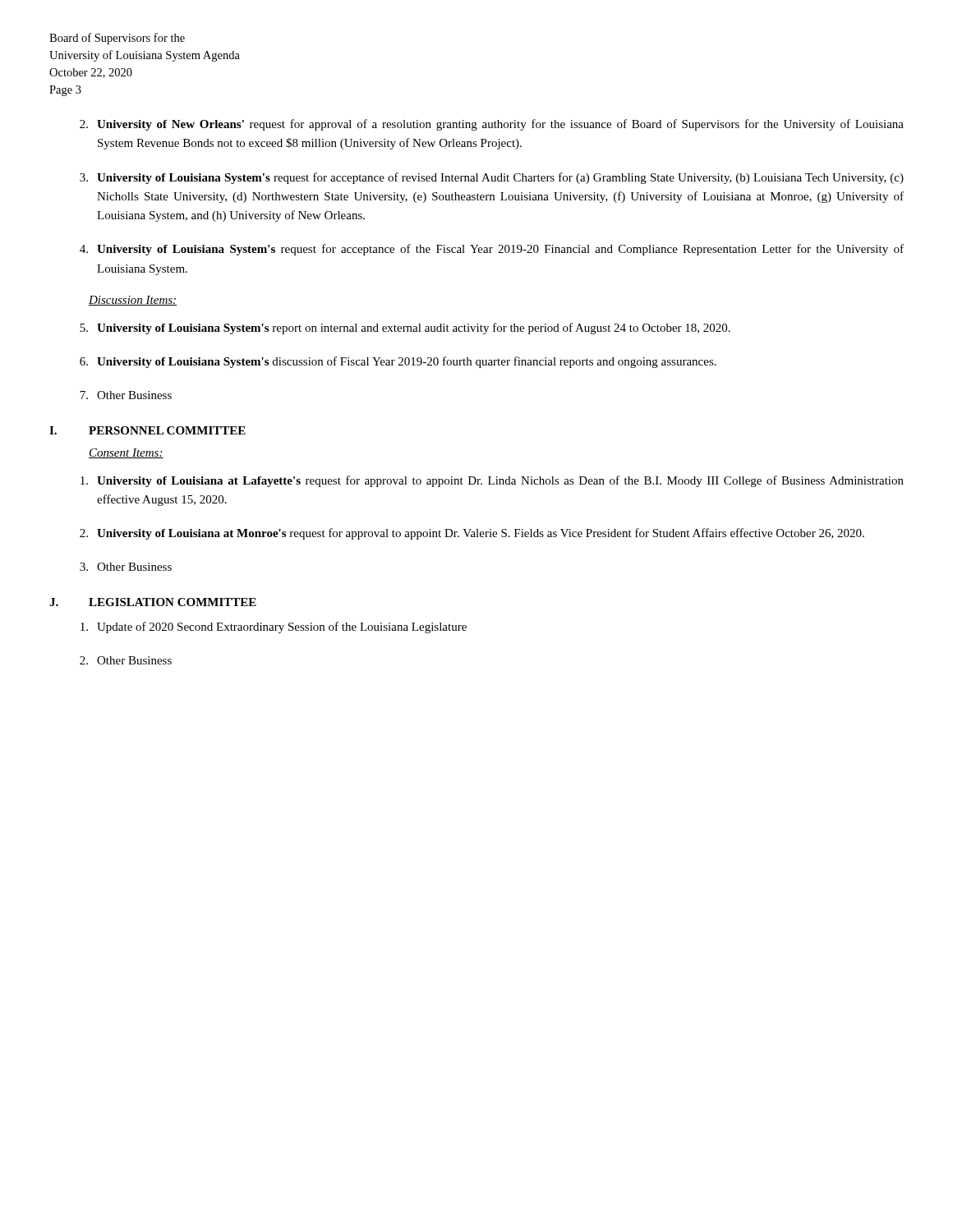Select the text starting "I. PERSONNEL COMMITTEE"

pos(148,430)
